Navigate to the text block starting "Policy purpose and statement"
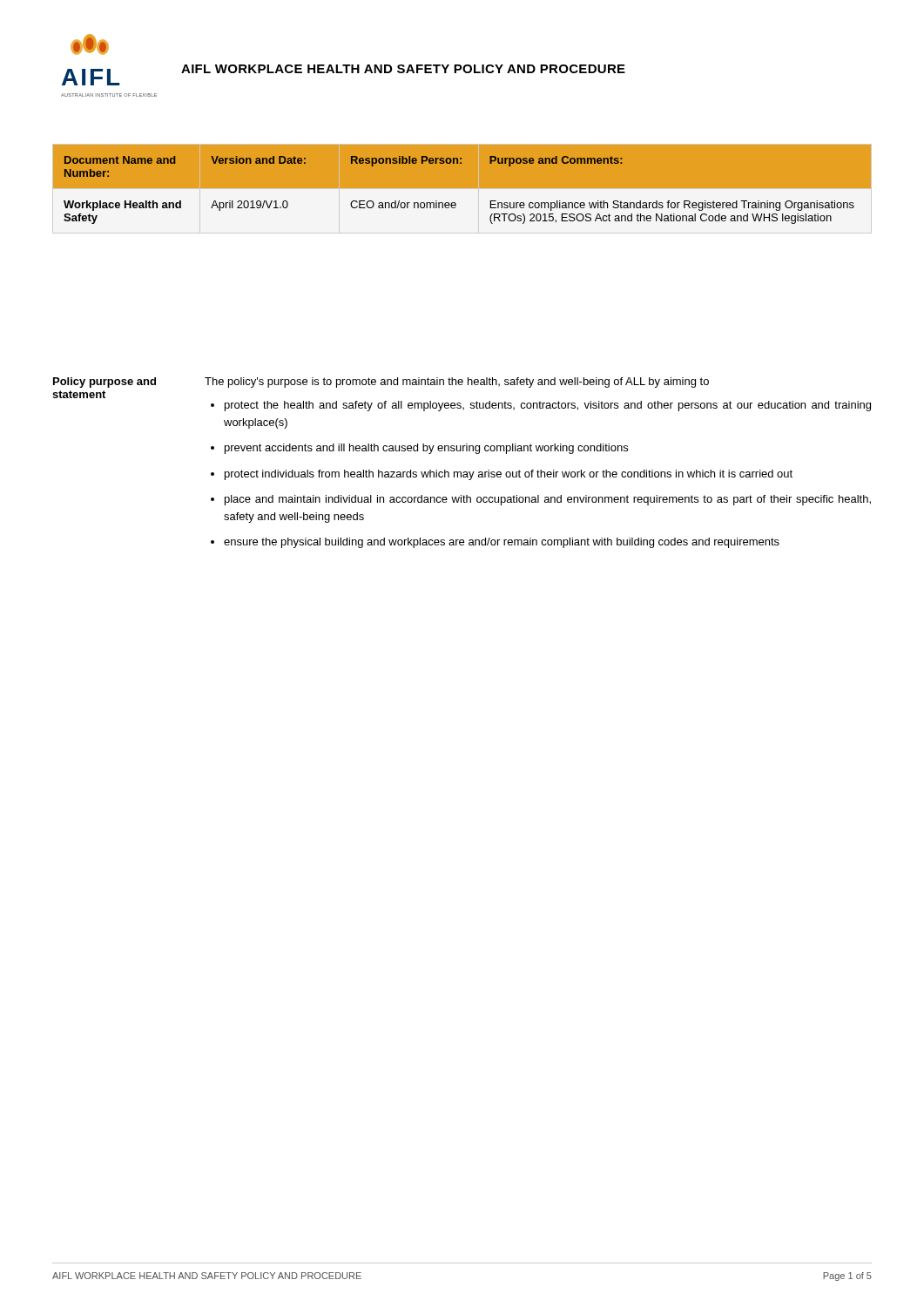The image size is (924, 1307). point(105,388)
